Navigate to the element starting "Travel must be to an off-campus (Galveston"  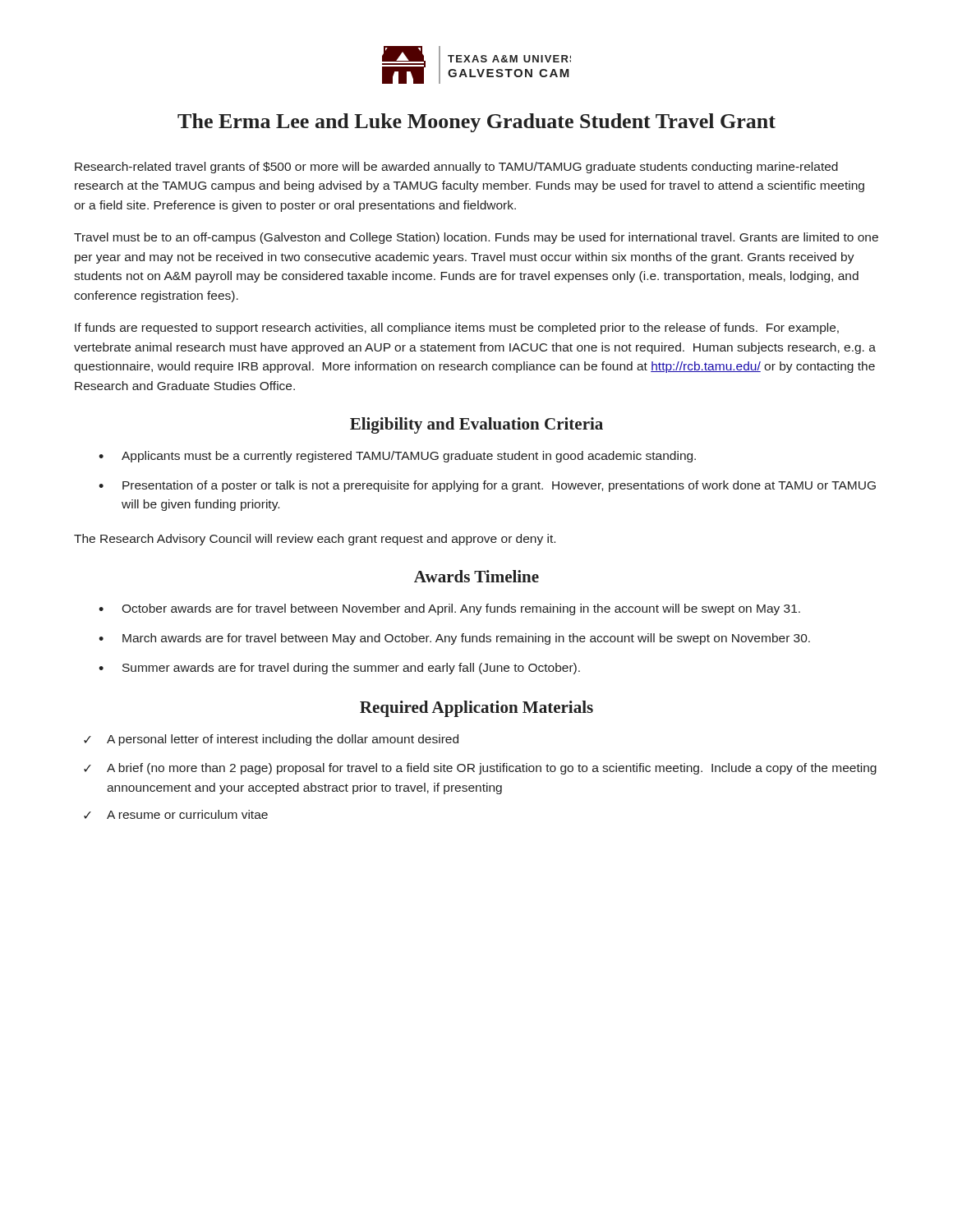pos(476,266)
